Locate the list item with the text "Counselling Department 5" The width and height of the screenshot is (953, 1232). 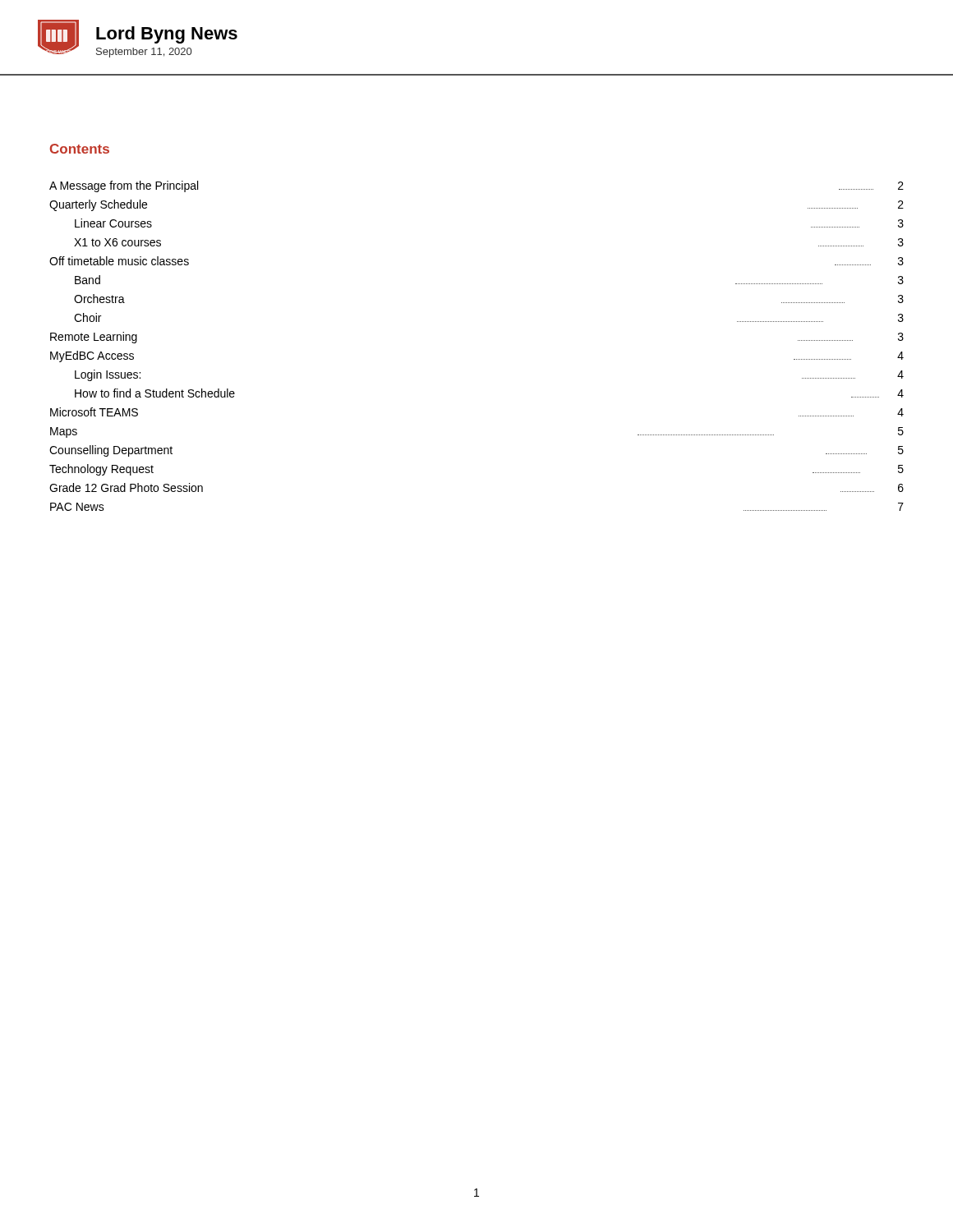[105, 450]
